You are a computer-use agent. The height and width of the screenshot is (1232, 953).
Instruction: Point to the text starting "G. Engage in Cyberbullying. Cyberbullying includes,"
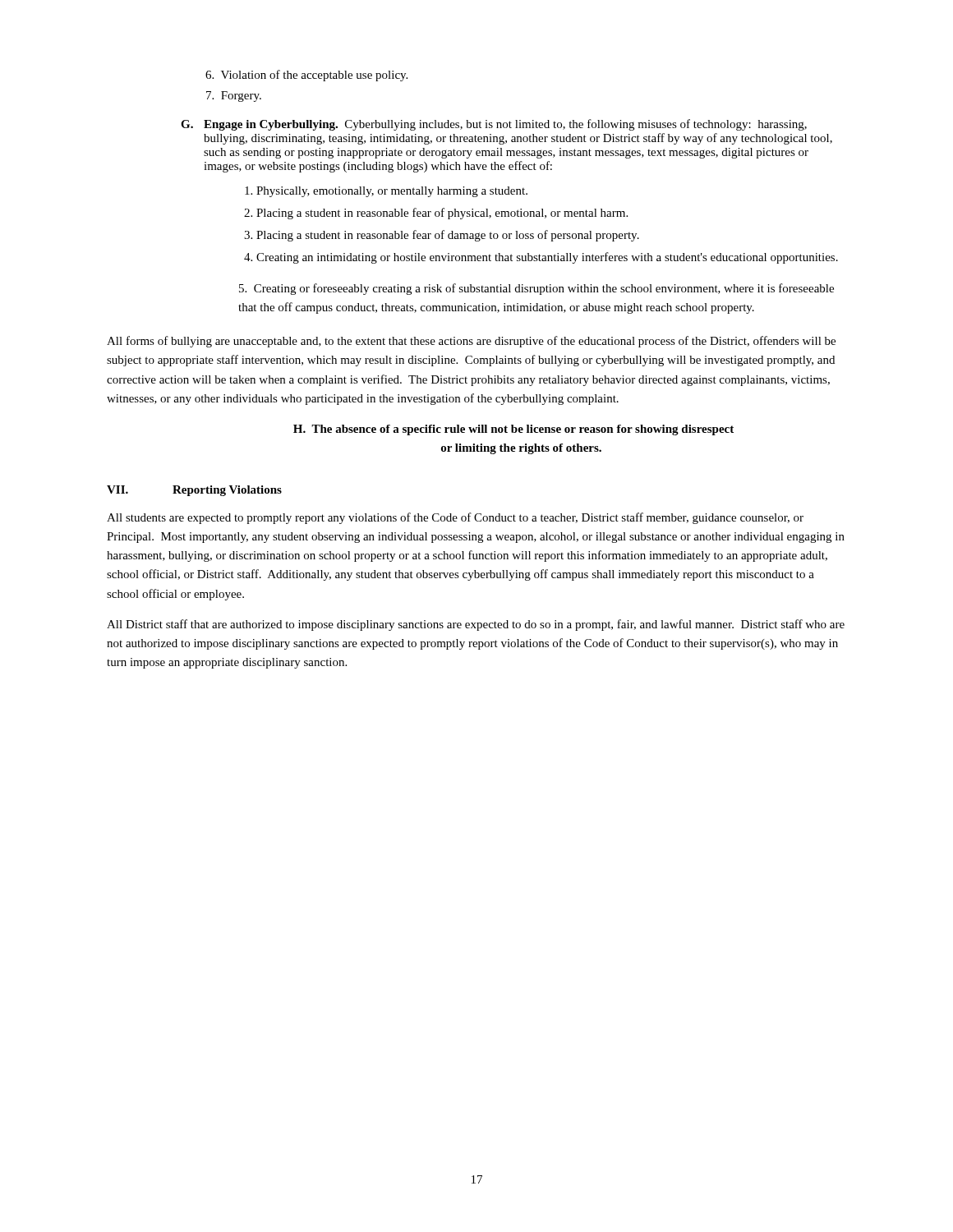click(513, 145)
